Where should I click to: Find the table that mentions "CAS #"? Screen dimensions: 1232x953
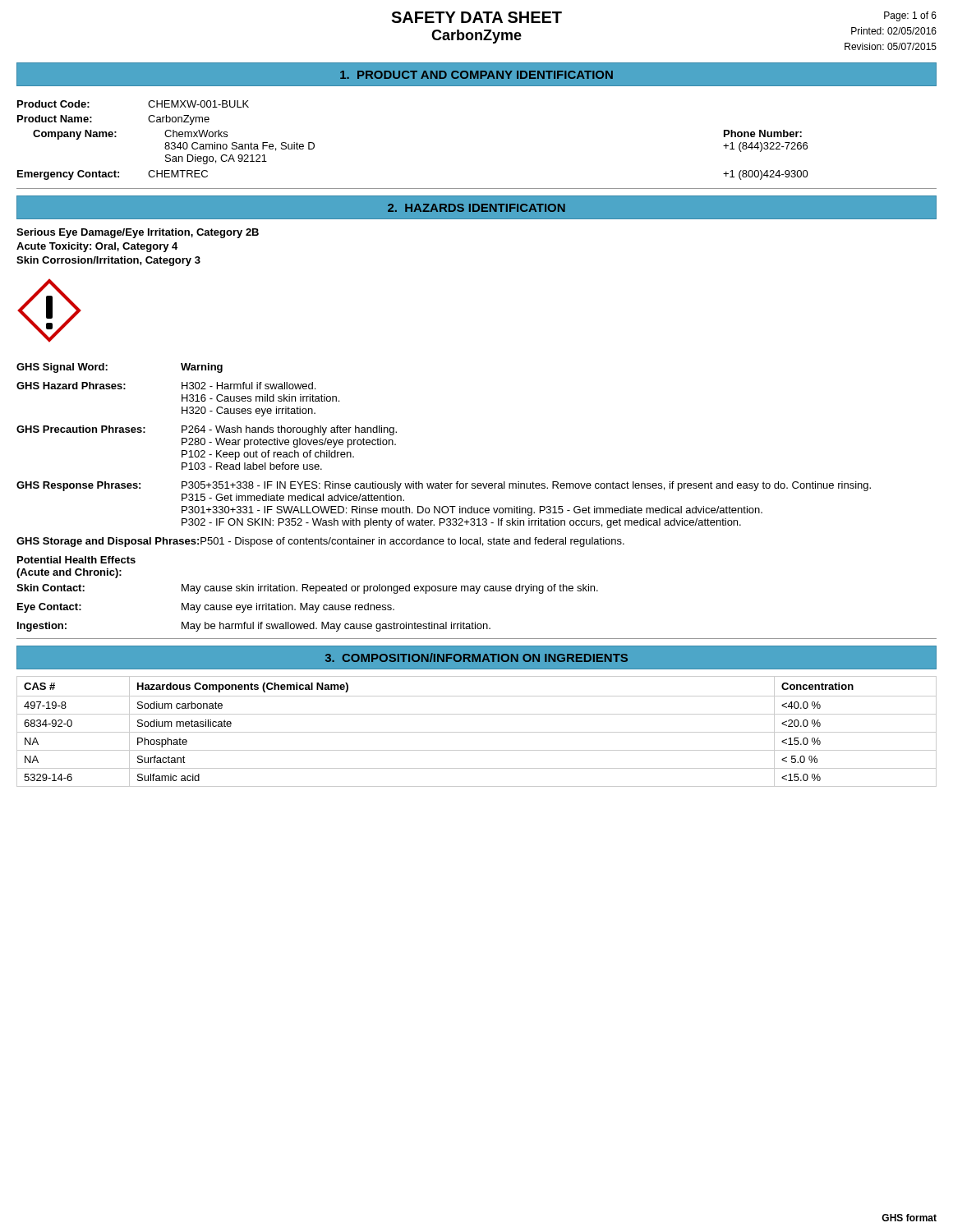476,731
